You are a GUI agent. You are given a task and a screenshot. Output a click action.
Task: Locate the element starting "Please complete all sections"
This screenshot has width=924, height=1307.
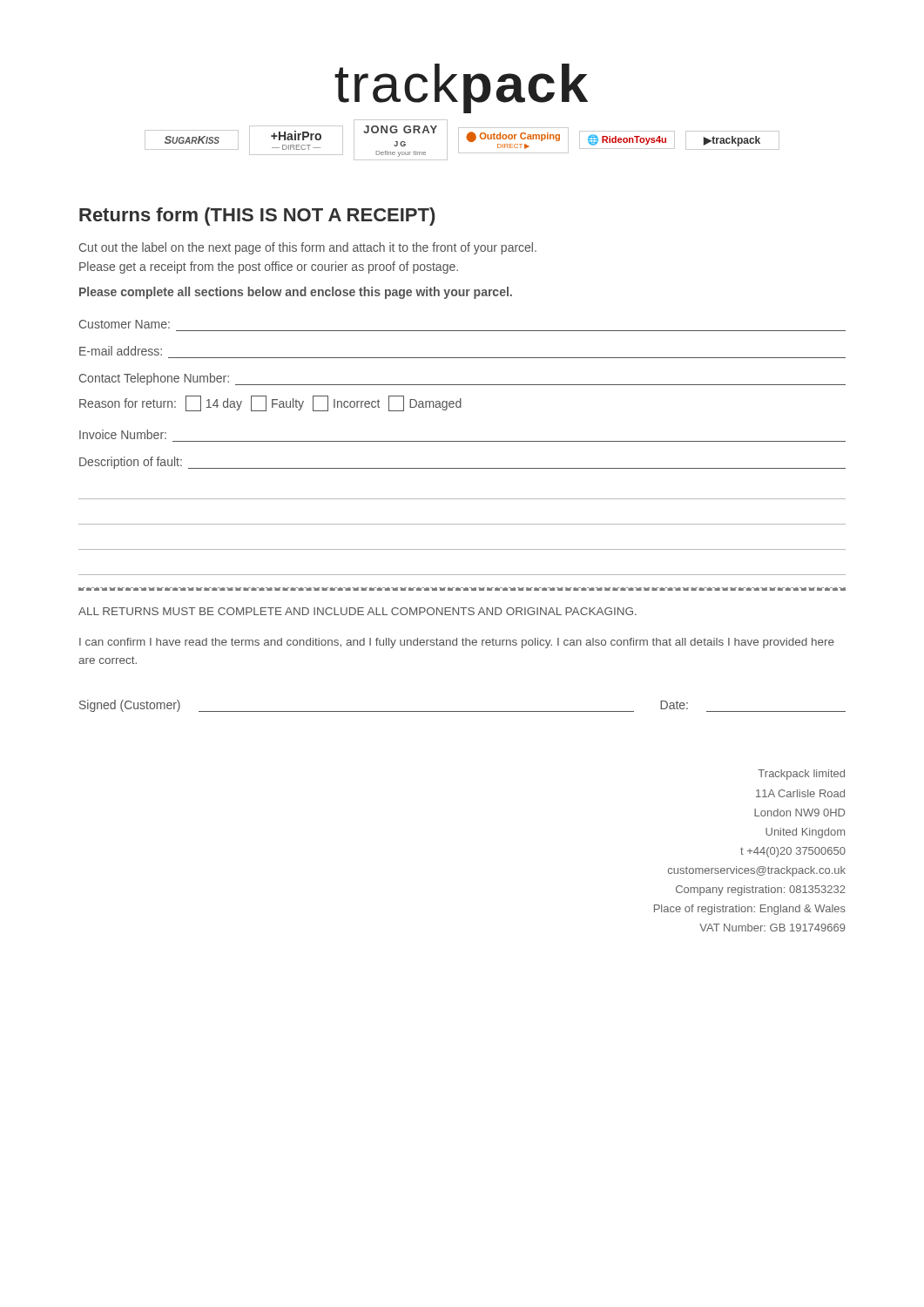coord(296,292)
